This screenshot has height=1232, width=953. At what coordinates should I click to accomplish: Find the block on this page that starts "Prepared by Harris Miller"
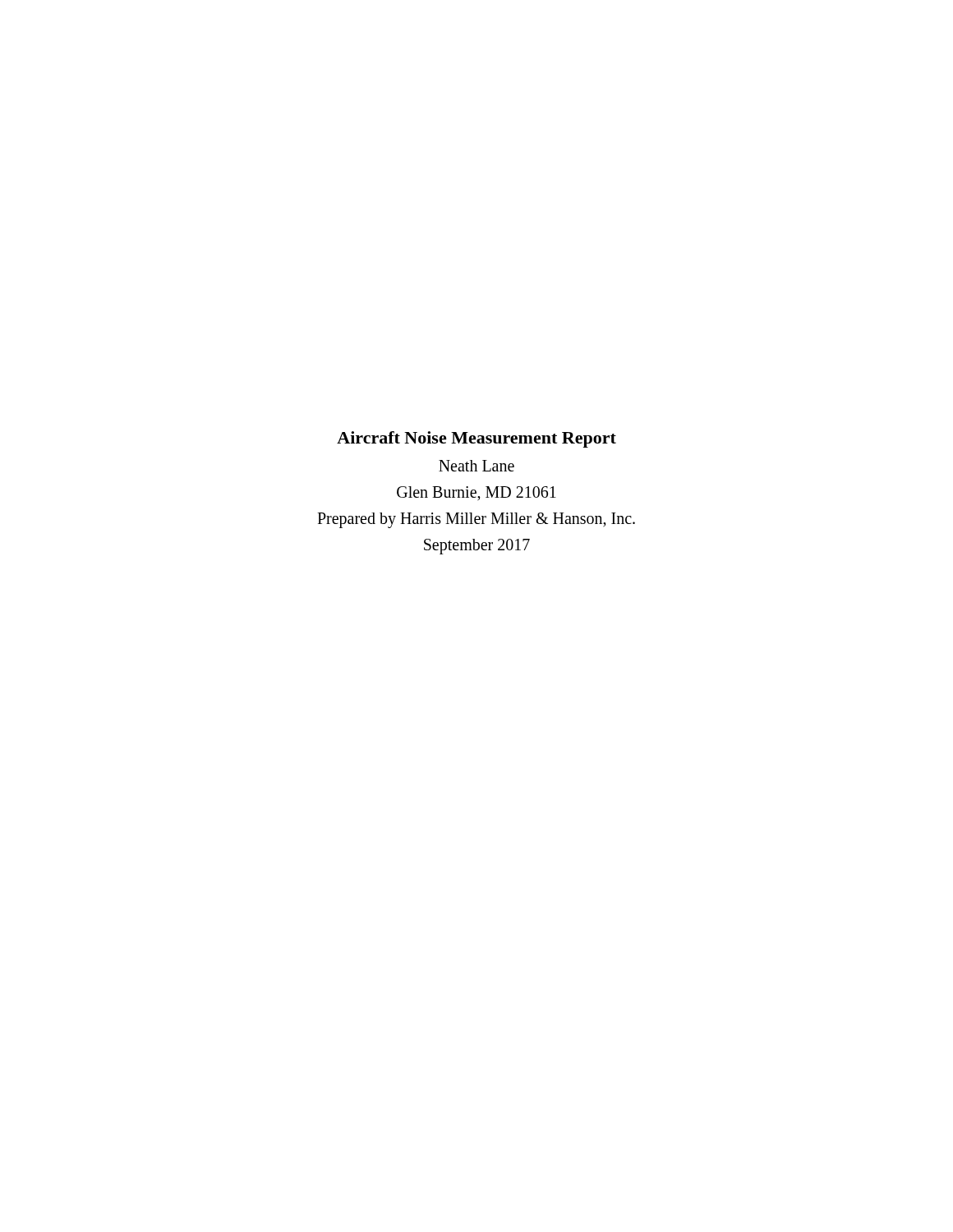pos(476,518)
